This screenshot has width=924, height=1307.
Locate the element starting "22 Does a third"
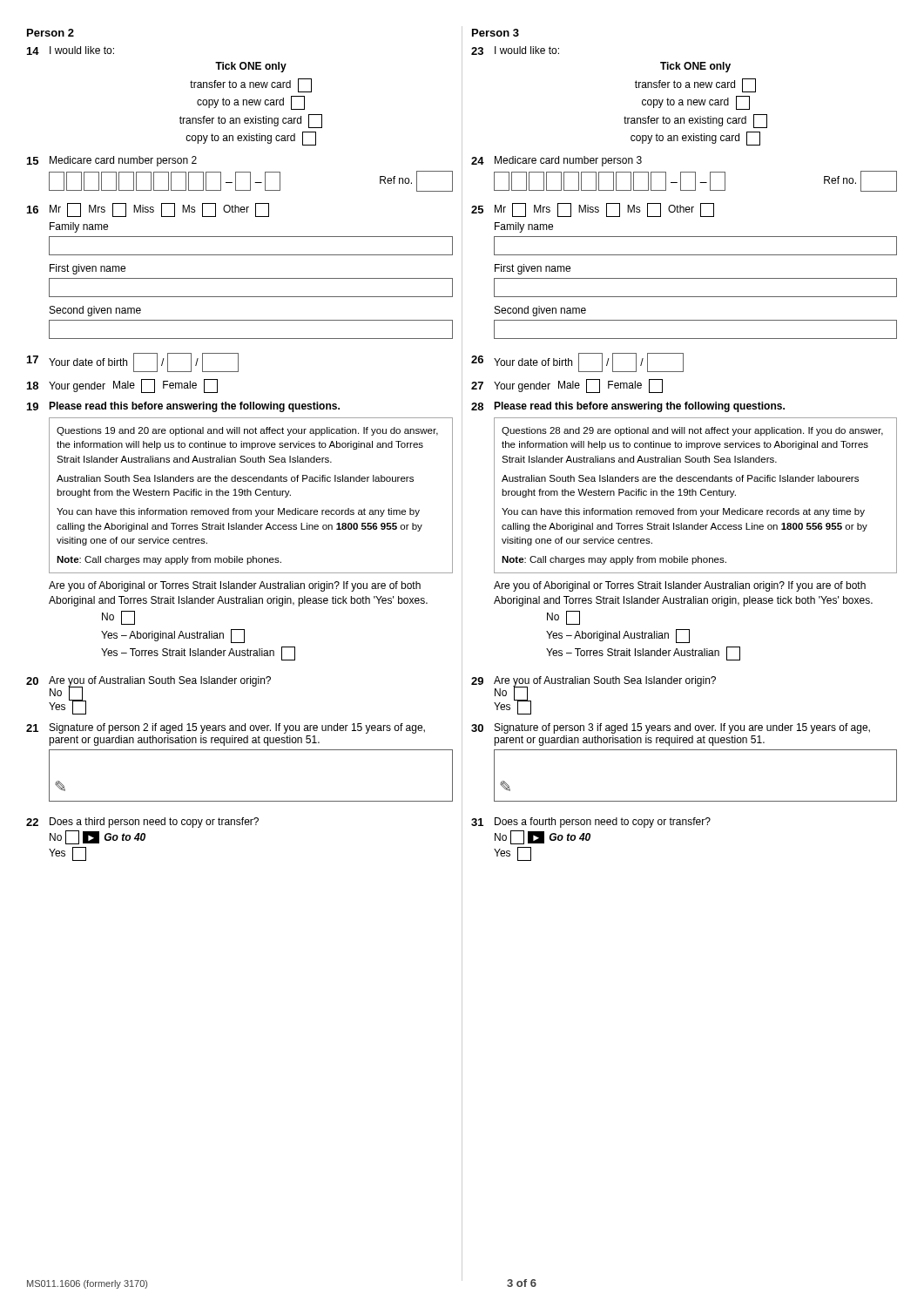pos(142,823)
